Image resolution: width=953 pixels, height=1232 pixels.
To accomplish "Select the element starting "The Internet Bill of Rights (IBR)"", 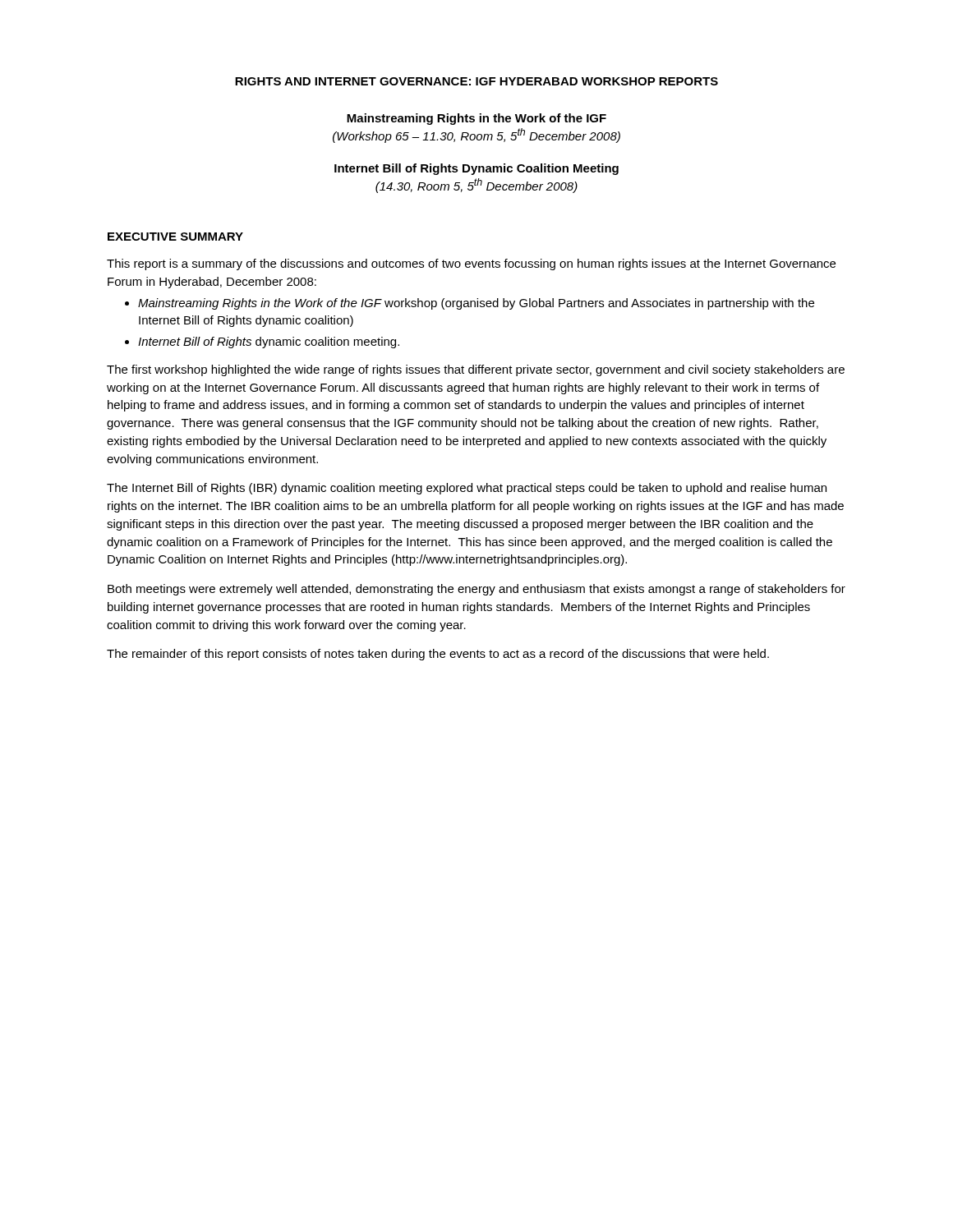I will 476,523.
